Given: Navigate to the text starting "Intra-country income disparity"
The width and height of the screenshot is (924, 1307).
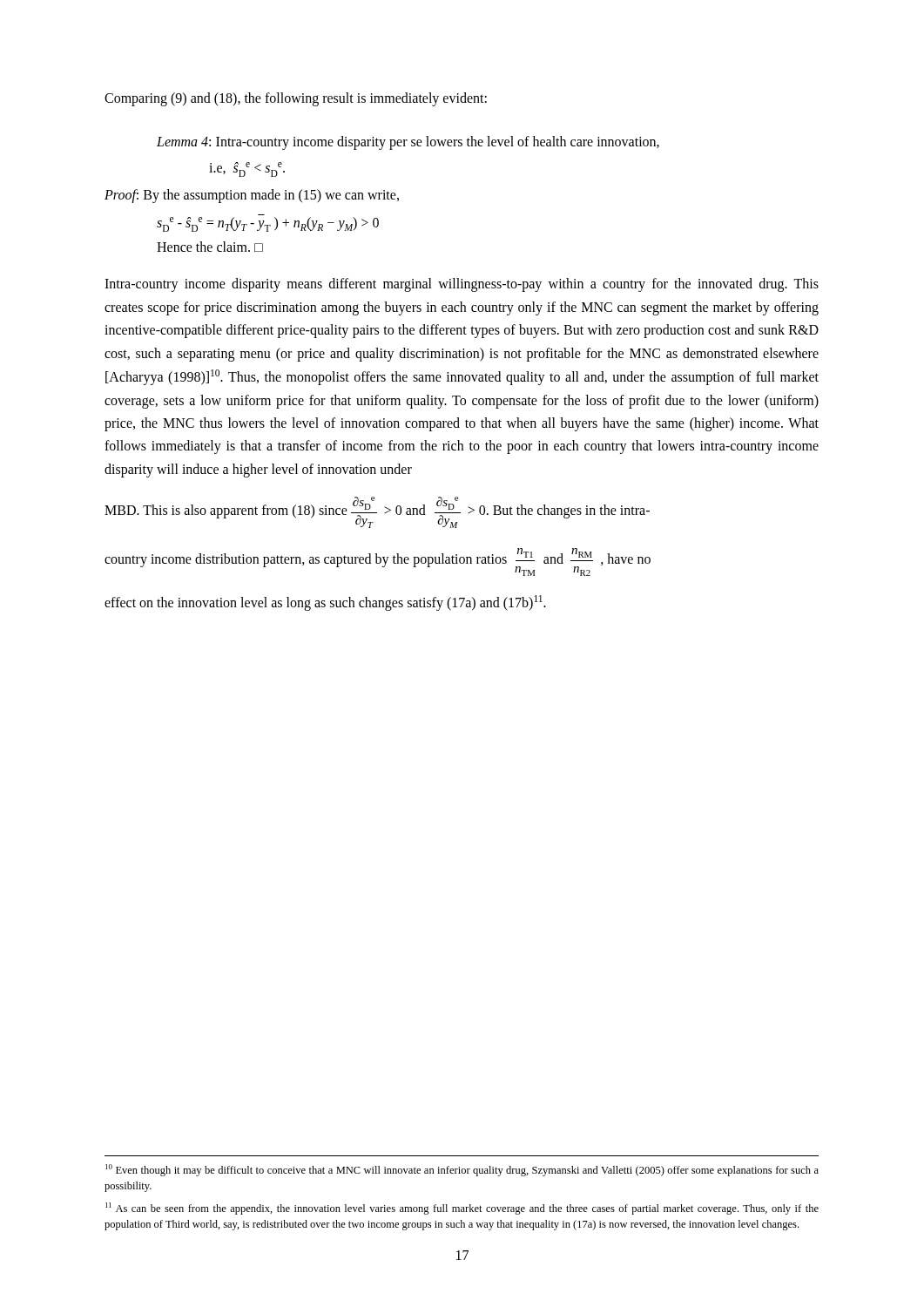Looking at the screenshot, I should tap(462, 377).
